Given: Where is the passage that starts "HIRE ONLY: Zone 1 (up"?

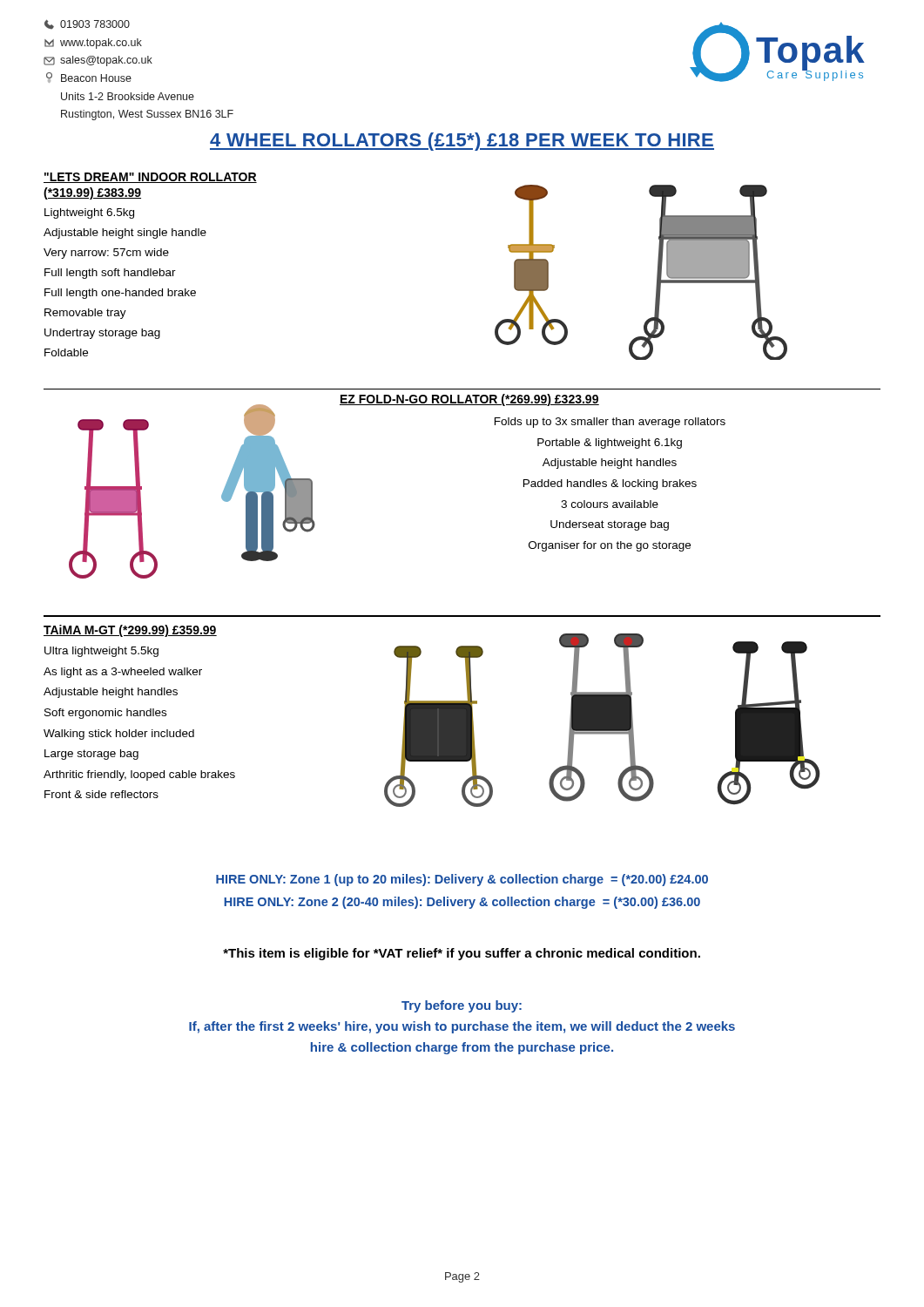Looking at the screenshot, I should 462,891.
